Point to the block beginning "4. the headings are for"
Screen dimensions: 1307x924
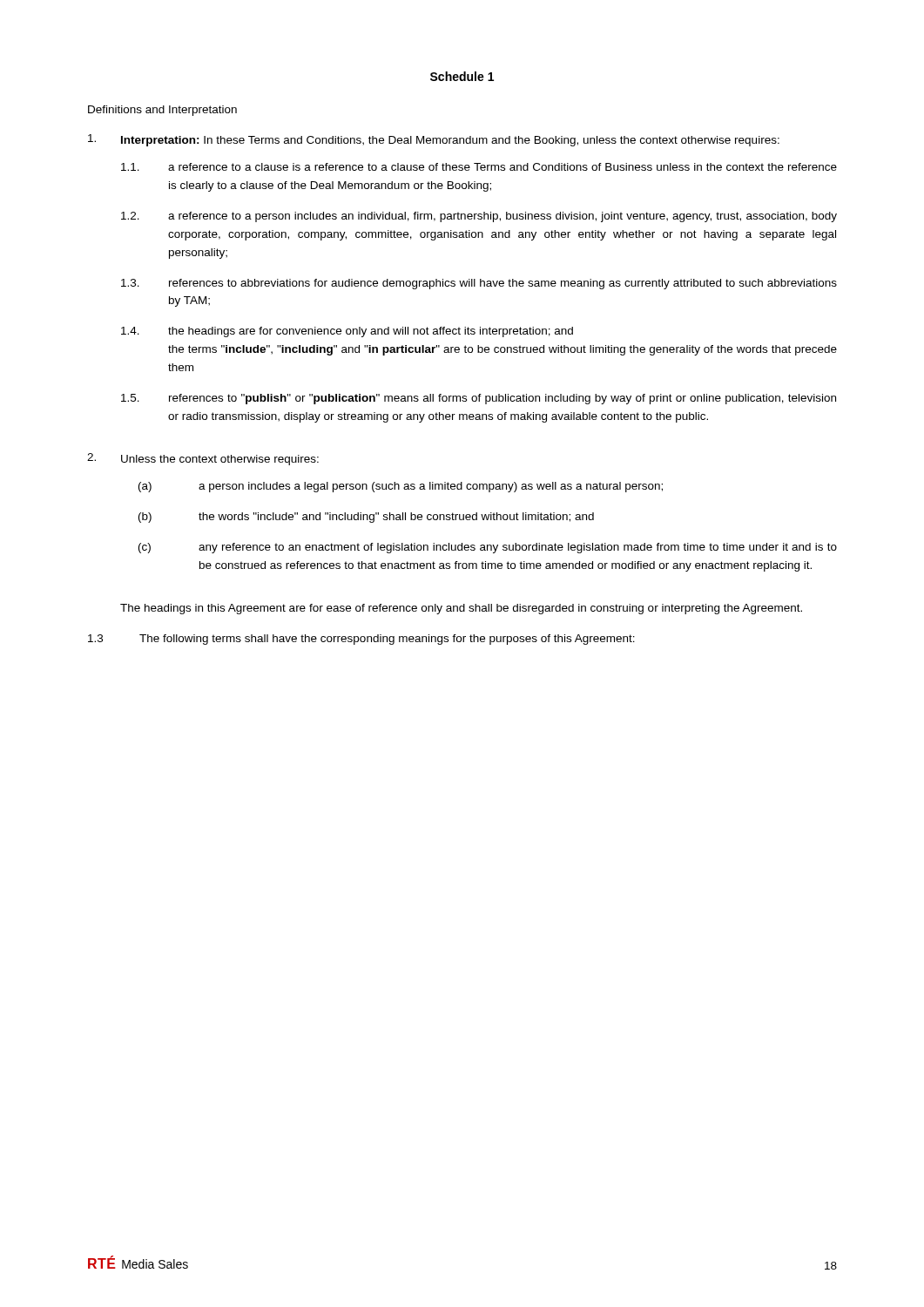pos(479,350)
